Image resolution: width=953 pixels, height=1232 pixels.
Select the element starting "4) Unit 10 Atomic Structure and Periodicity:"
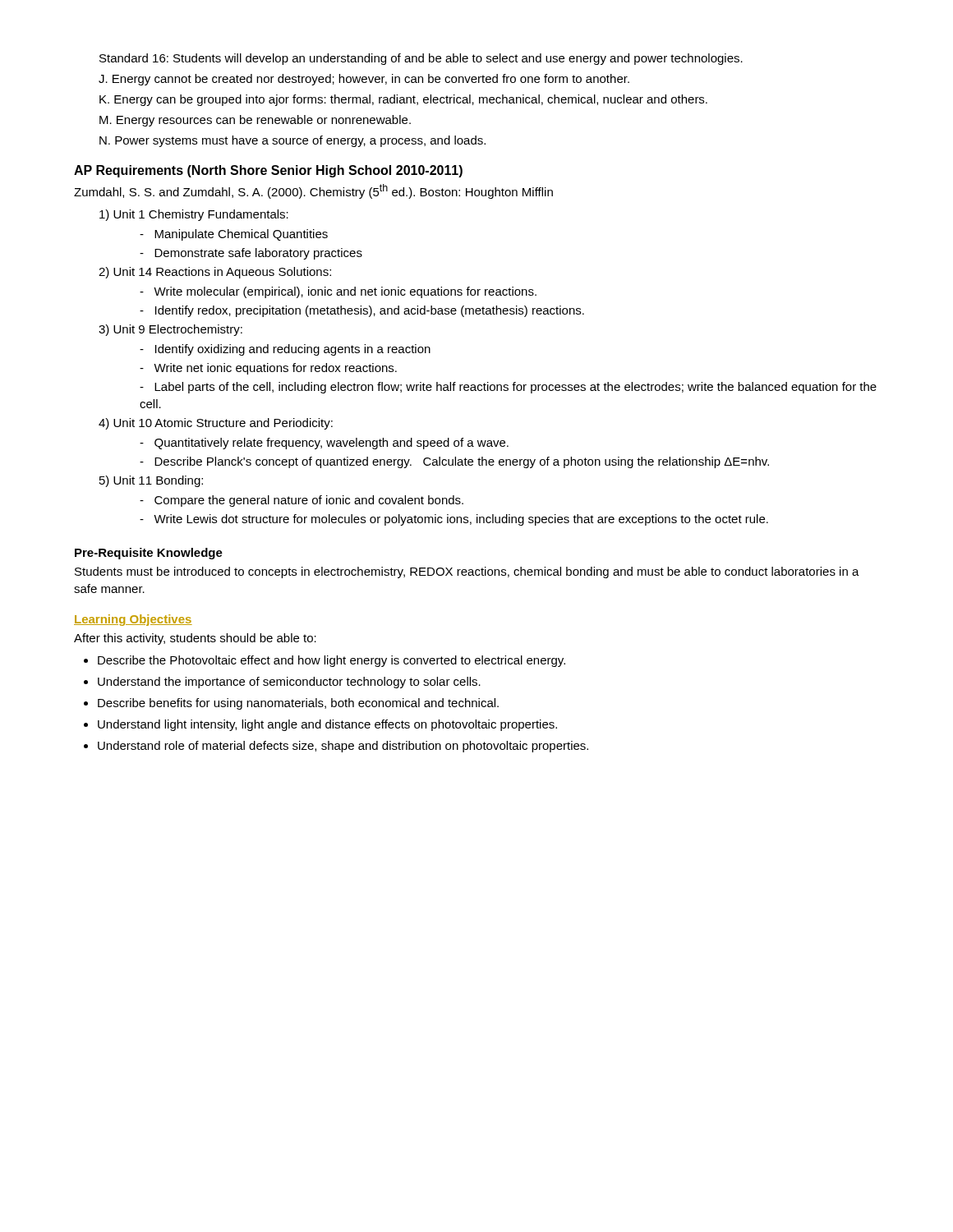[216, 423]
